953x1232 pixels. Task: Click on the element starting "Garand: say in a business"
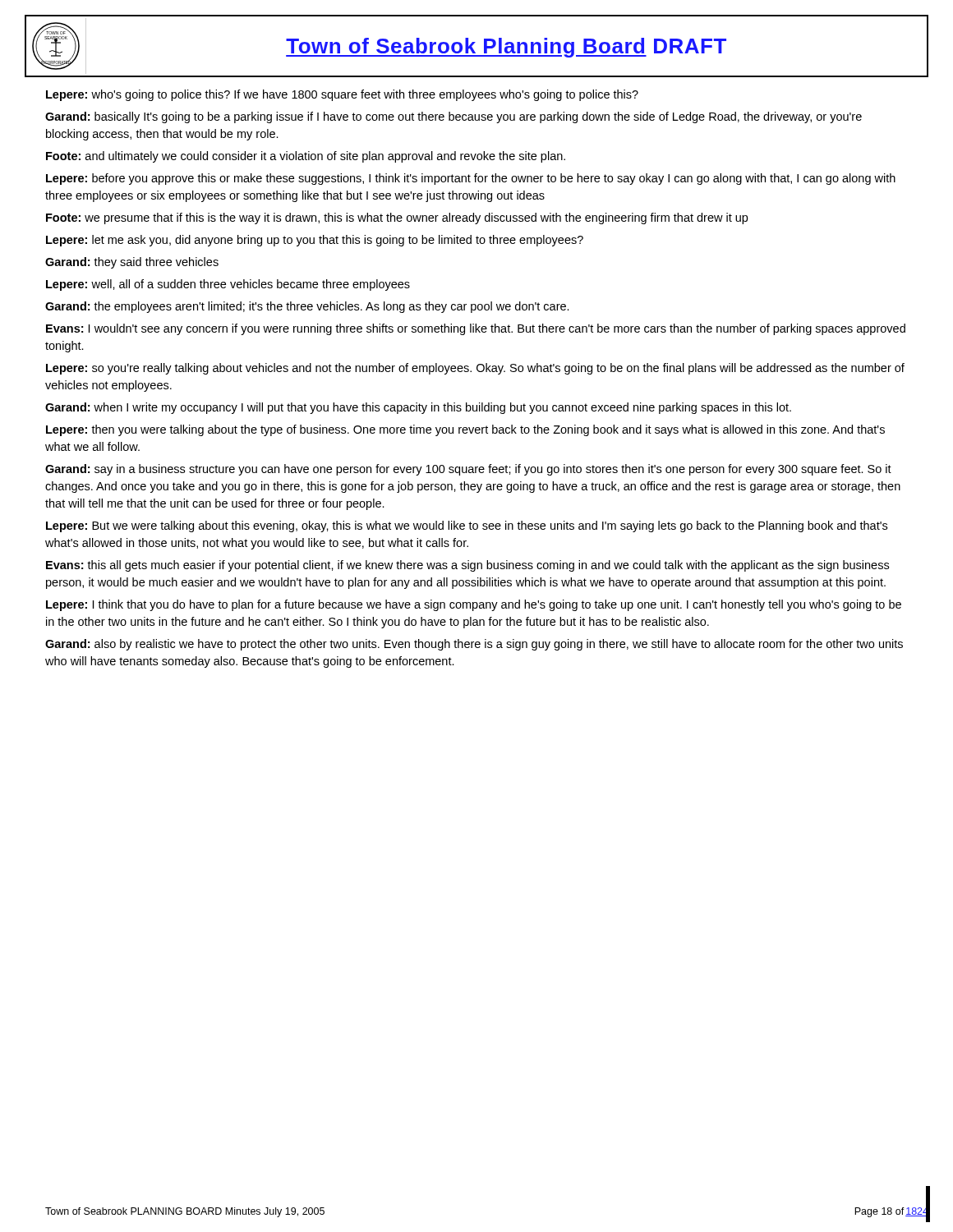[476, 487]
